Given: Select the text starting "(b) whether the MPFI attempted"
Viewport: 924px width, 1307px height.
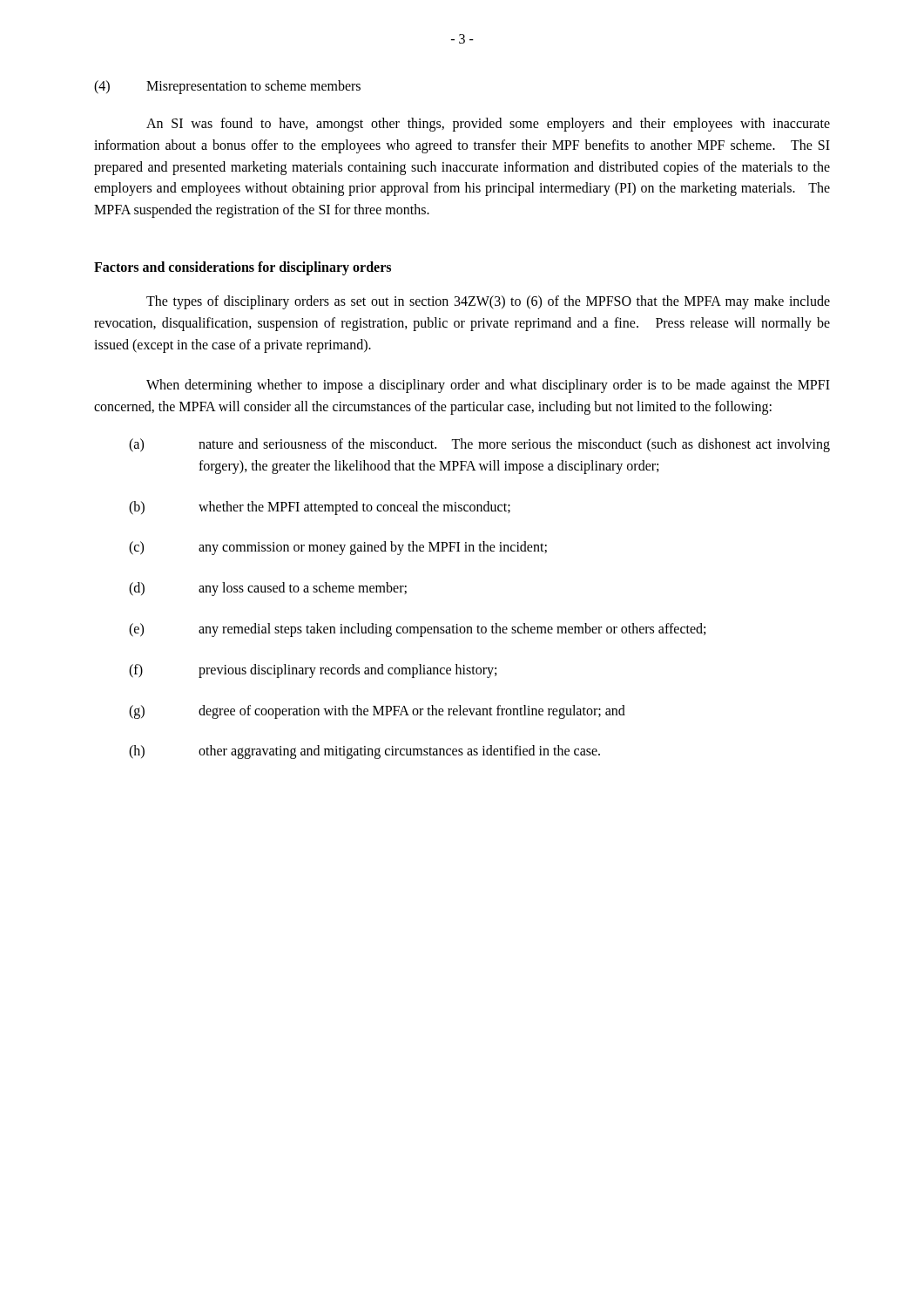Looking at the screenshot, I should tap(462, 507).
